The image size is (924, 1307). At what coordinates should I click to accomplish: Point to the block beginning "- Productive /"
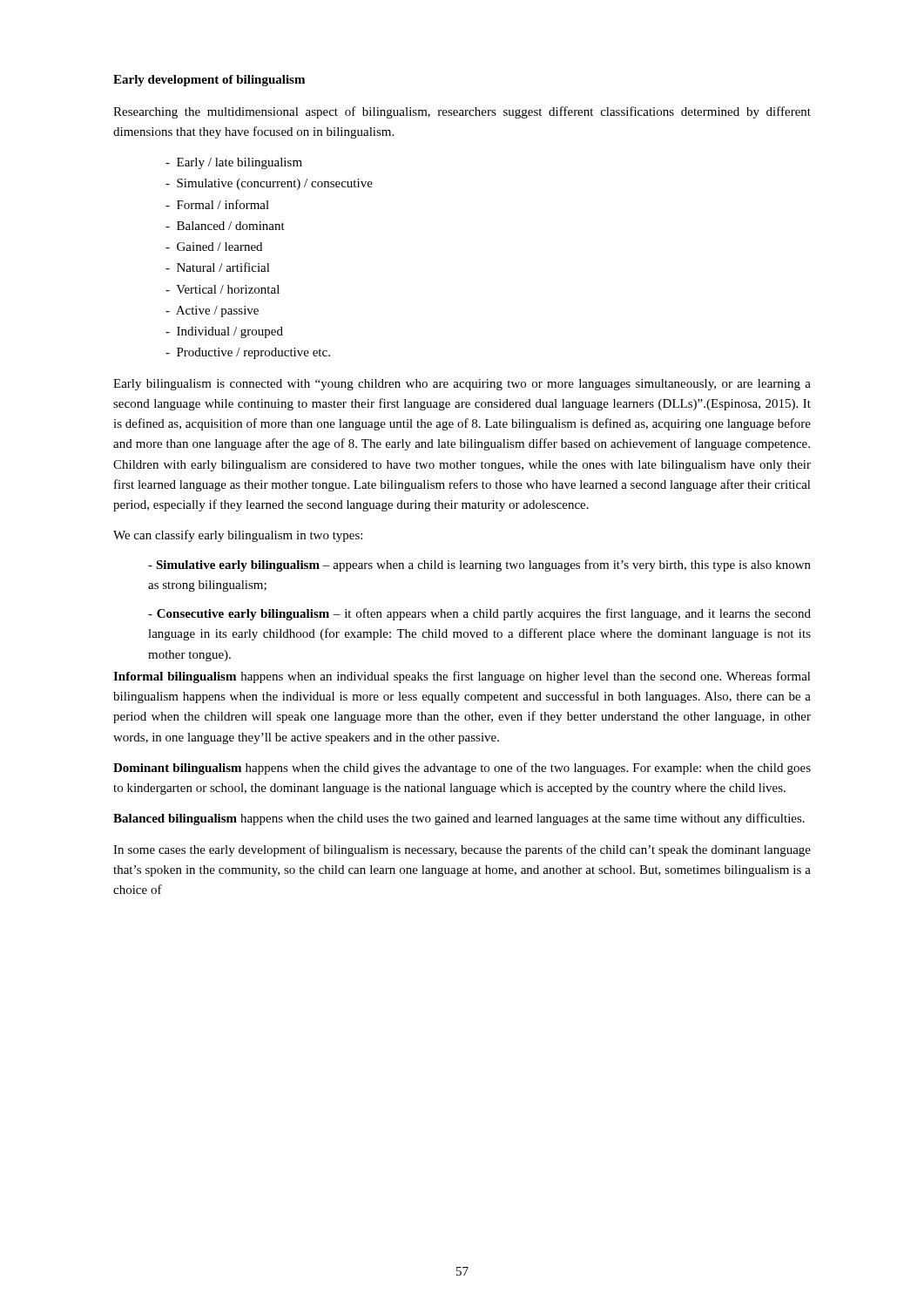click(x=248, y=352)
